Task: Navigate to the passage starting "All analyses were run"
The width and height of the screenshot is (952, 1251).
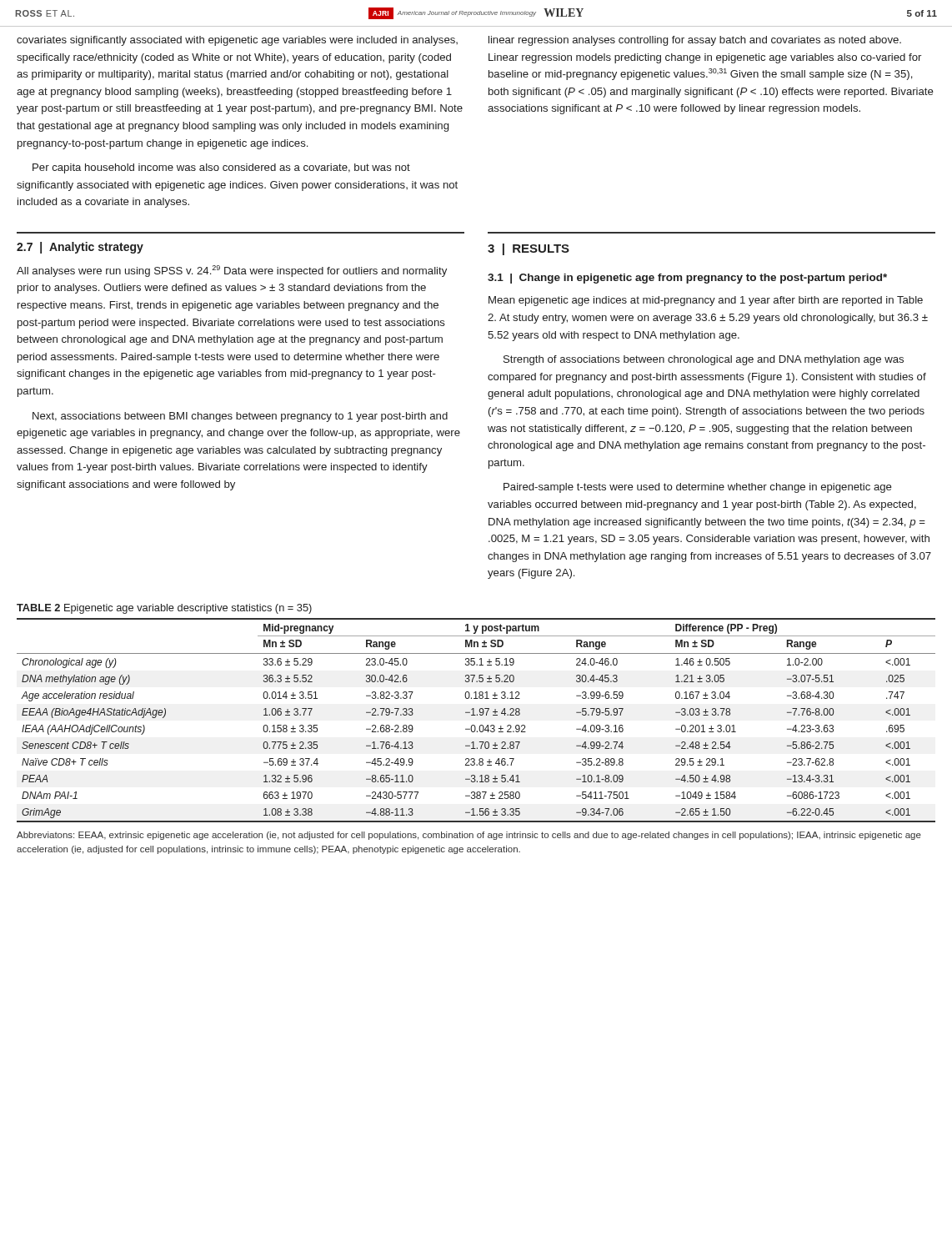Action: point(240,378)
